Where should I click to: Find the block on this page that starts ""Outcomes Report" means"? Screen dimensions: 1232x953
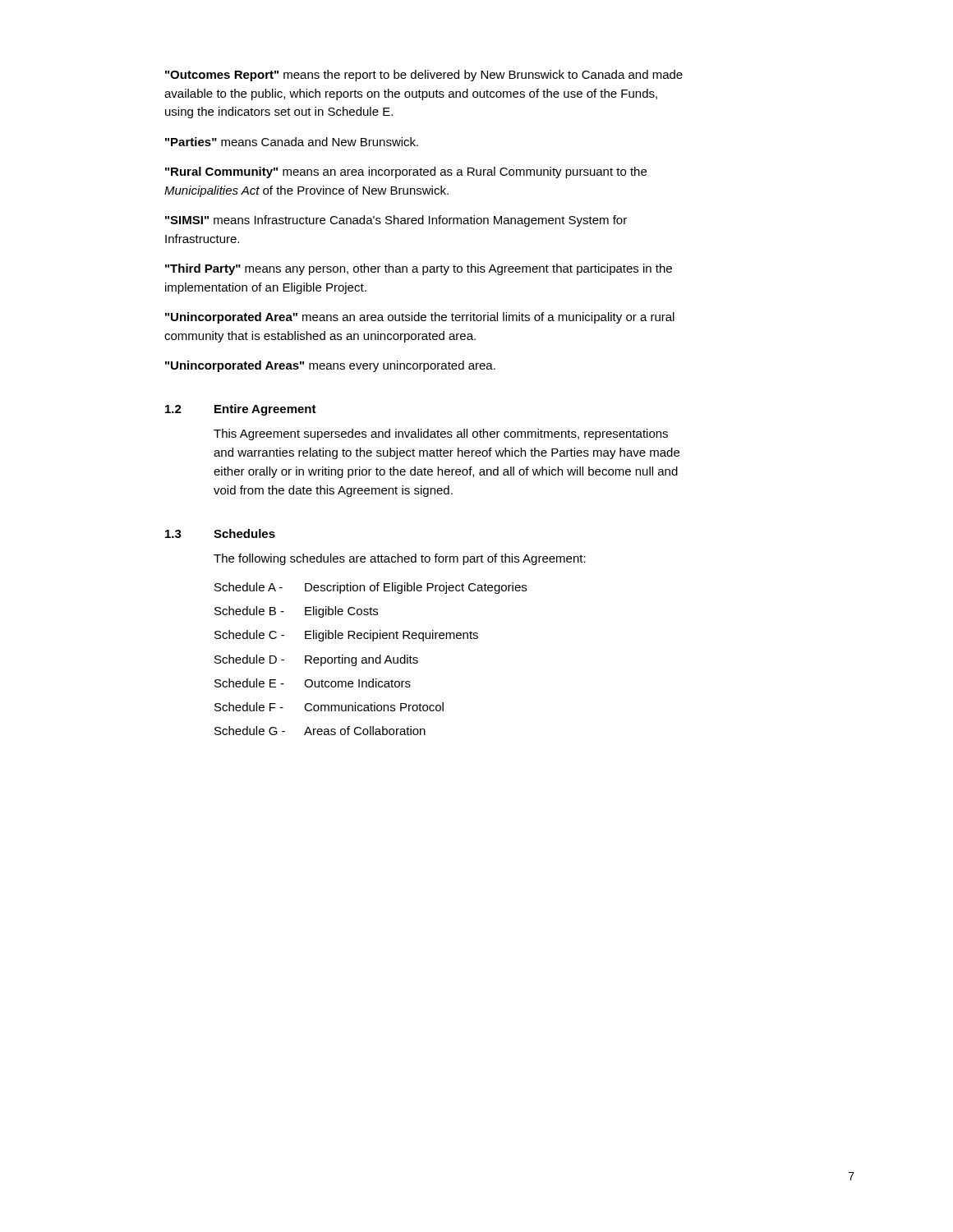(424, 93)
